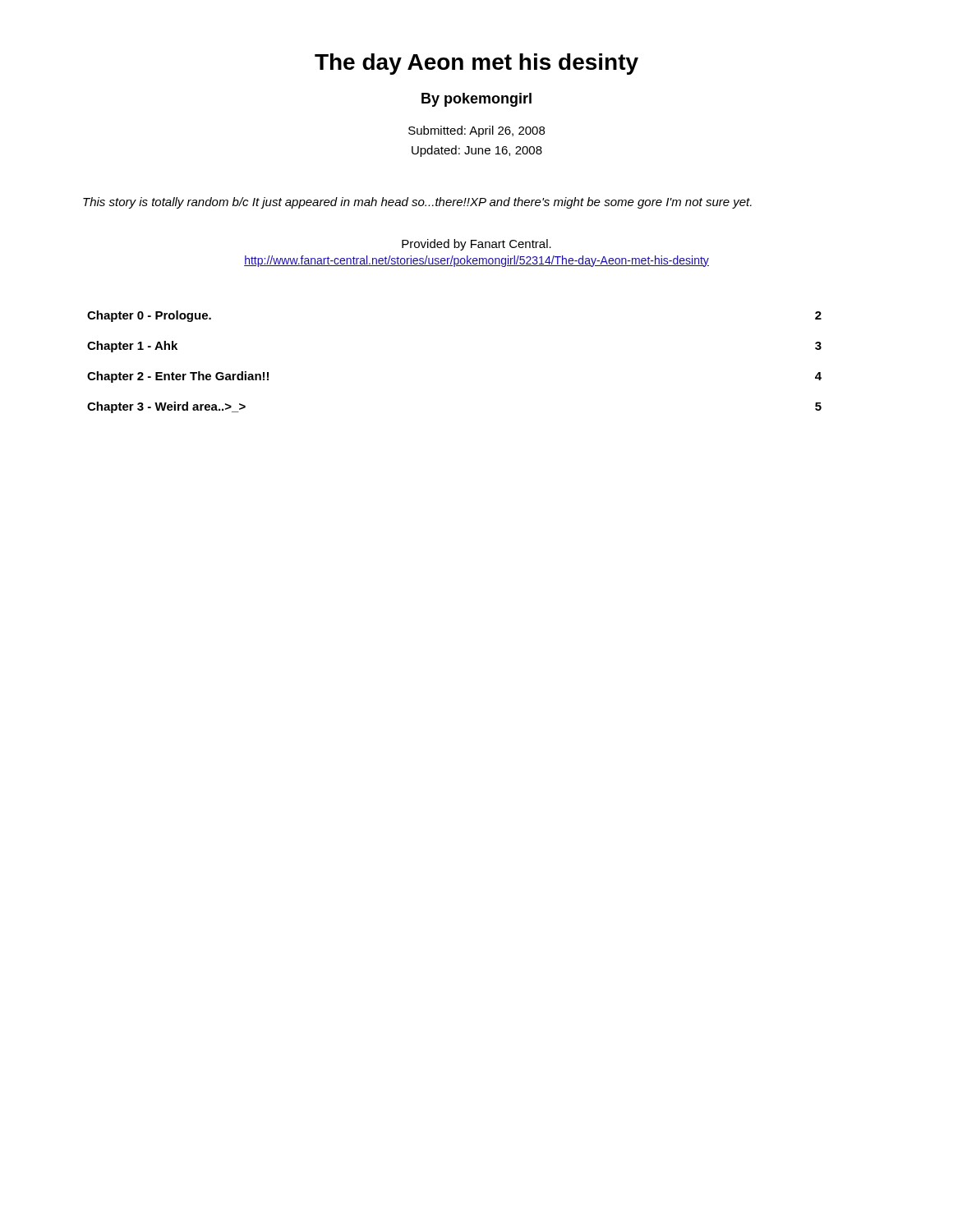Viewport: 953px width, 1232px height.
Task: Find the block starting "The day Aeon met his desinty"
Action: (x=476, y=62)
